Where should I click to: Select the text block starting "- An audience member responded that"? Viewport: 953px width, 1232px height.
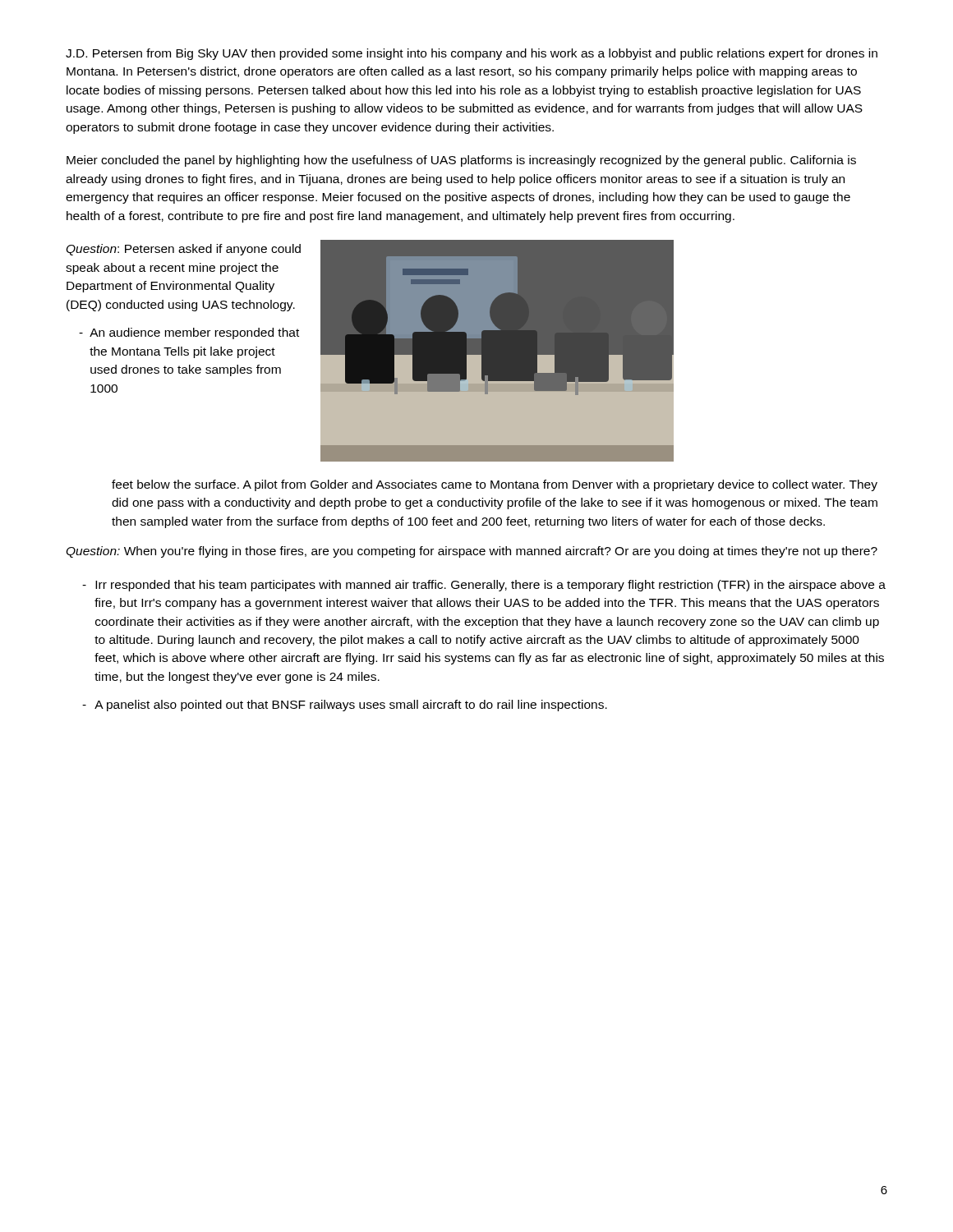tap(192, 361)
